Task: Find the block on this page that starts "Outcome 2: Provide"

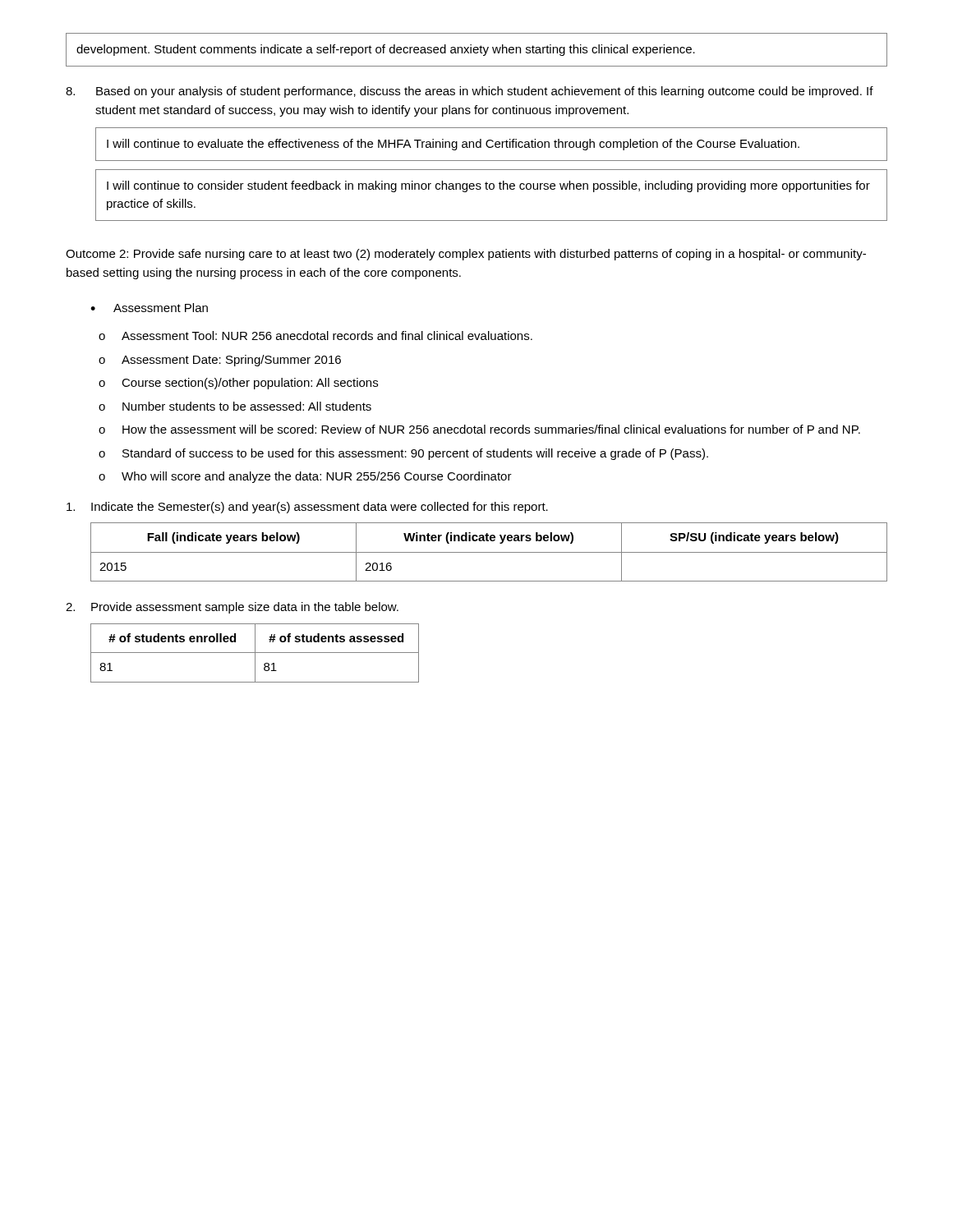Action: pyautogui.click(x=466, y=263)
